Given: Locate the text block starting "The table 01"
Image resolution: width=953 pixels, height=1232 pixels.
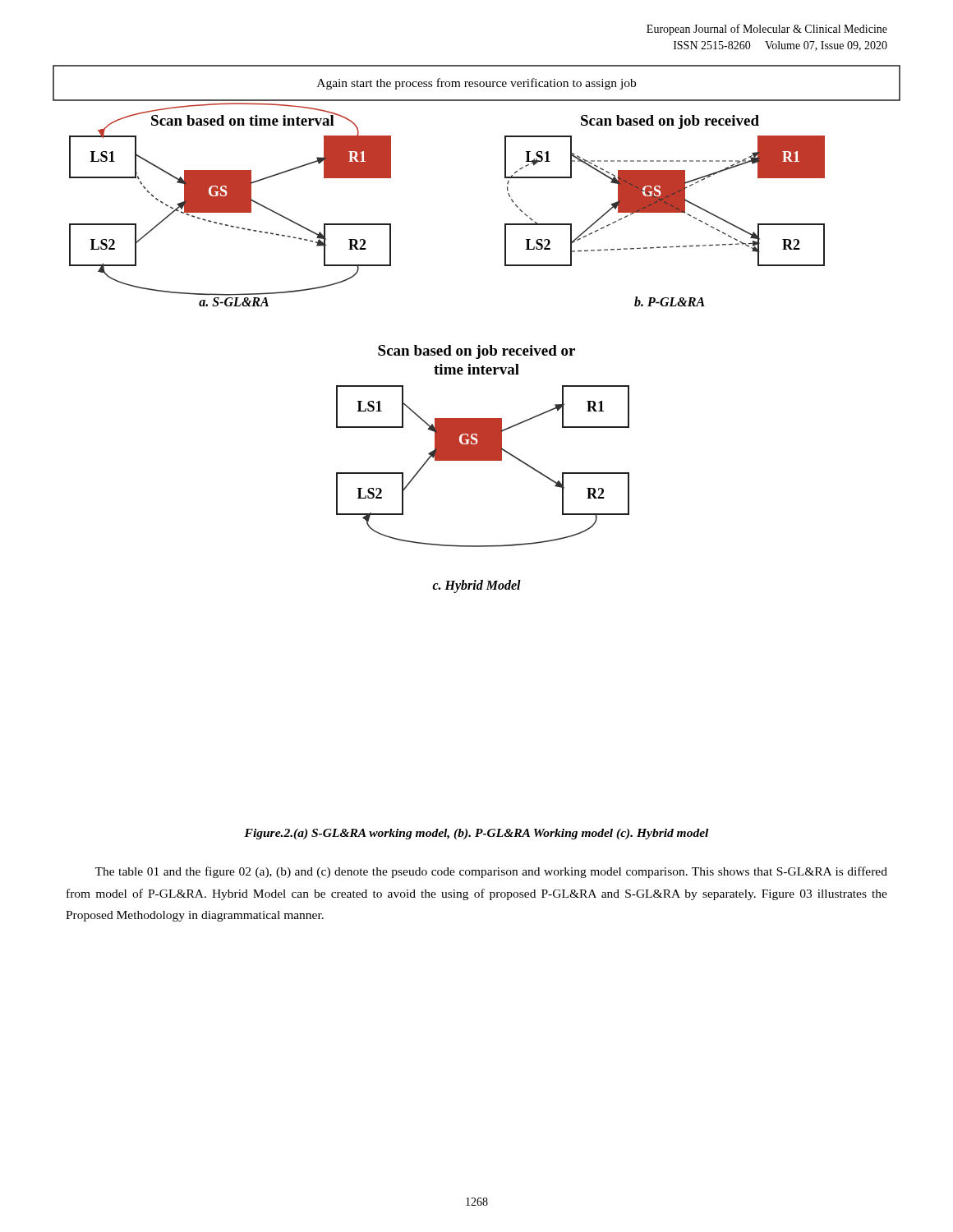Looking at the screenshot, I should tap(476, 893).
